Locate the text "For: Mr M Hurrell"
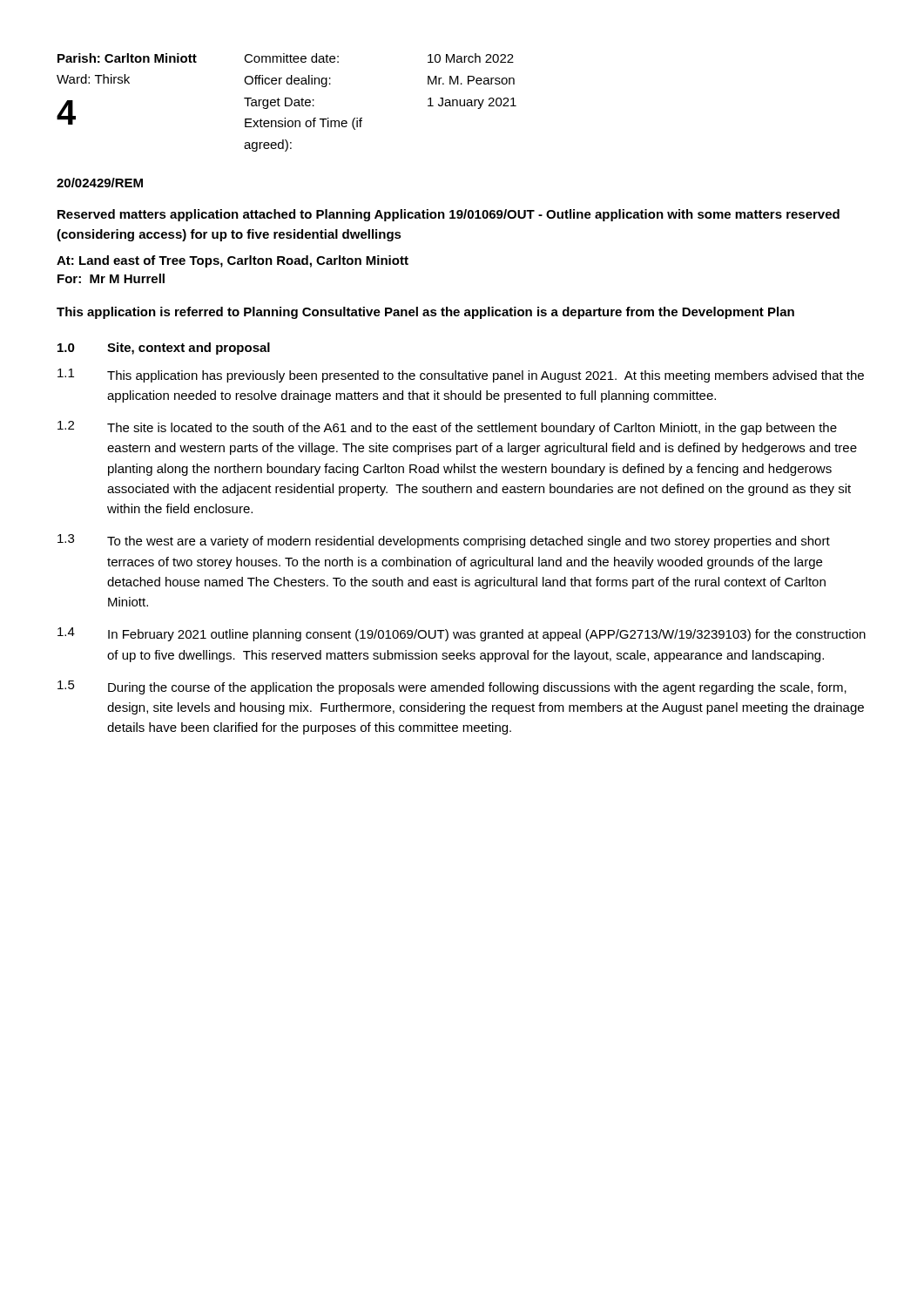The height and width of the screenshot is (1307, 924). pyautogui.click(x=111, y=279)
